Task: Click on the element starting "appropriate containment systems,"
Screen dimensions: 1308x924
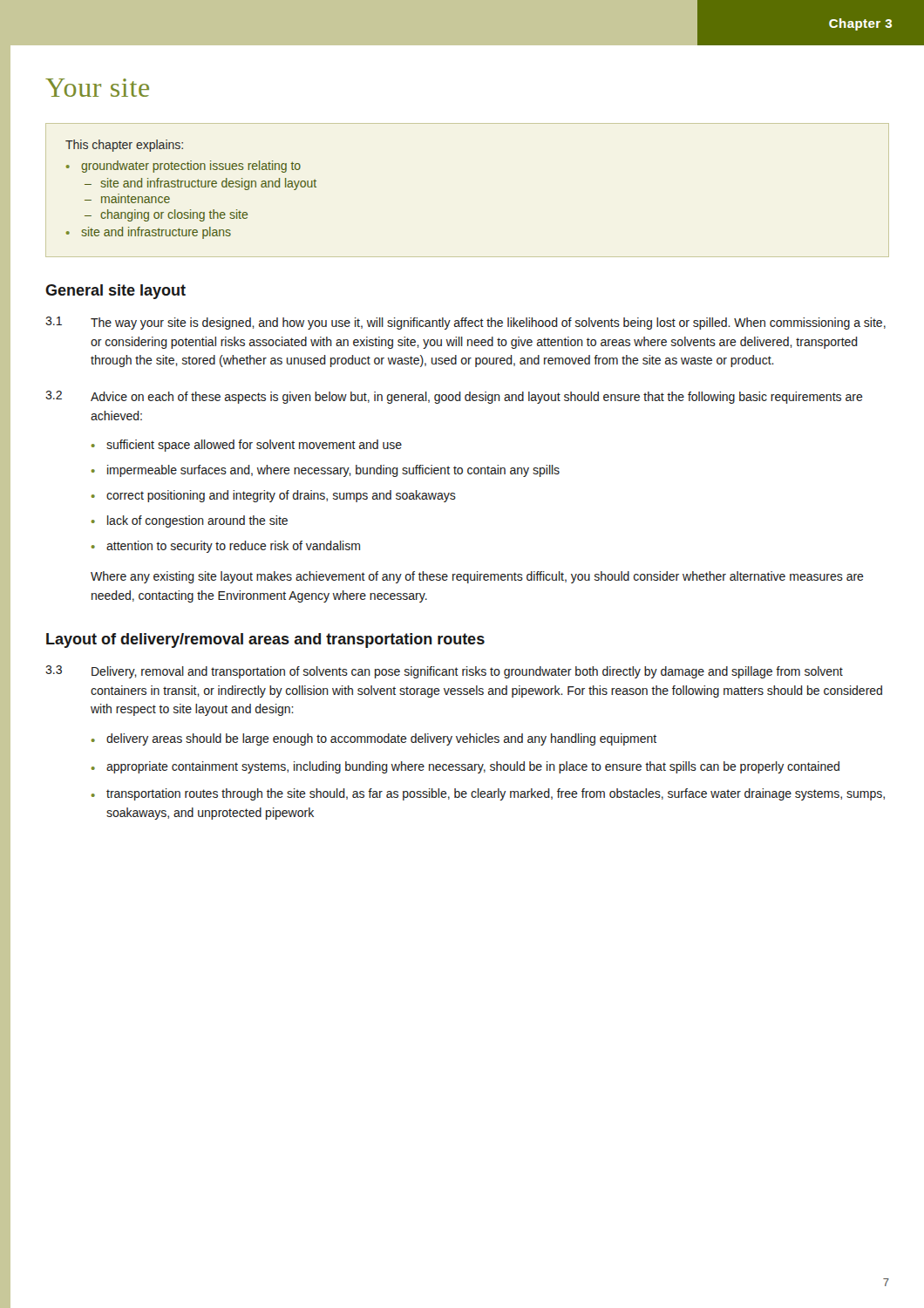Action: [x=473, y=766]
